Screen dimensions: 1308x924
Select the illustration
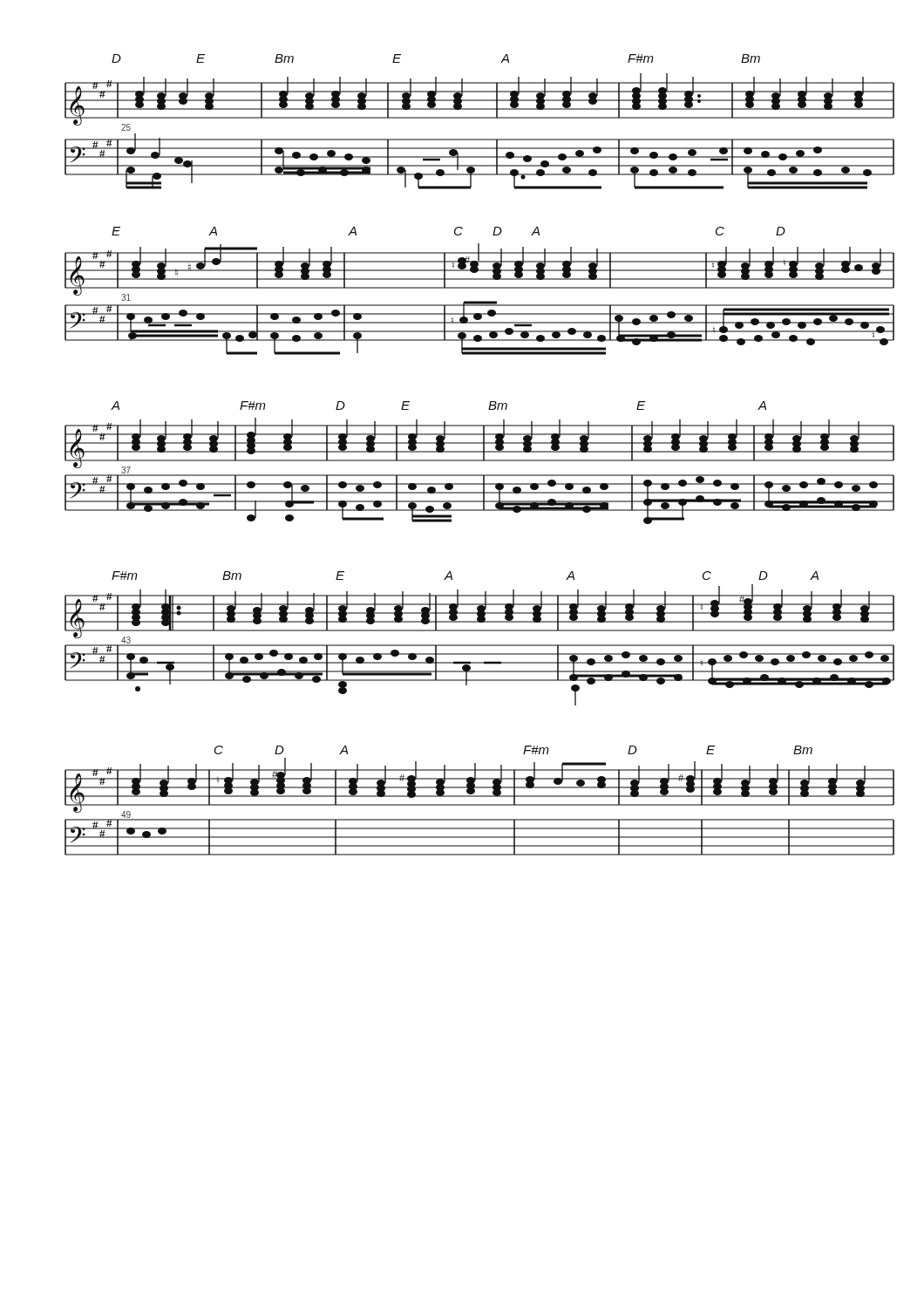point(462,637)
